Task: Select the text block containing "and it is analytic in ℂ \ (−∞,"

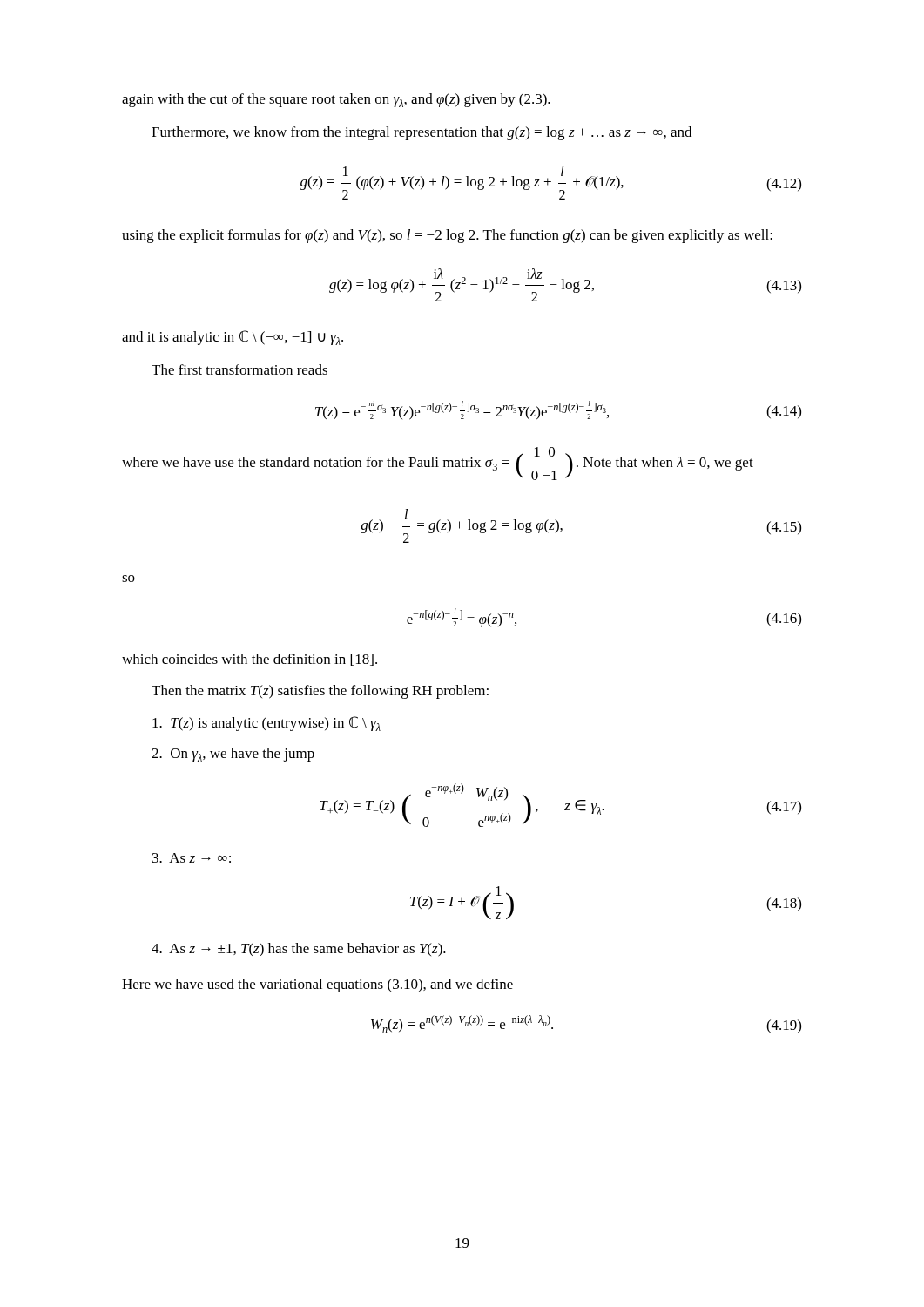Action: 233,338
